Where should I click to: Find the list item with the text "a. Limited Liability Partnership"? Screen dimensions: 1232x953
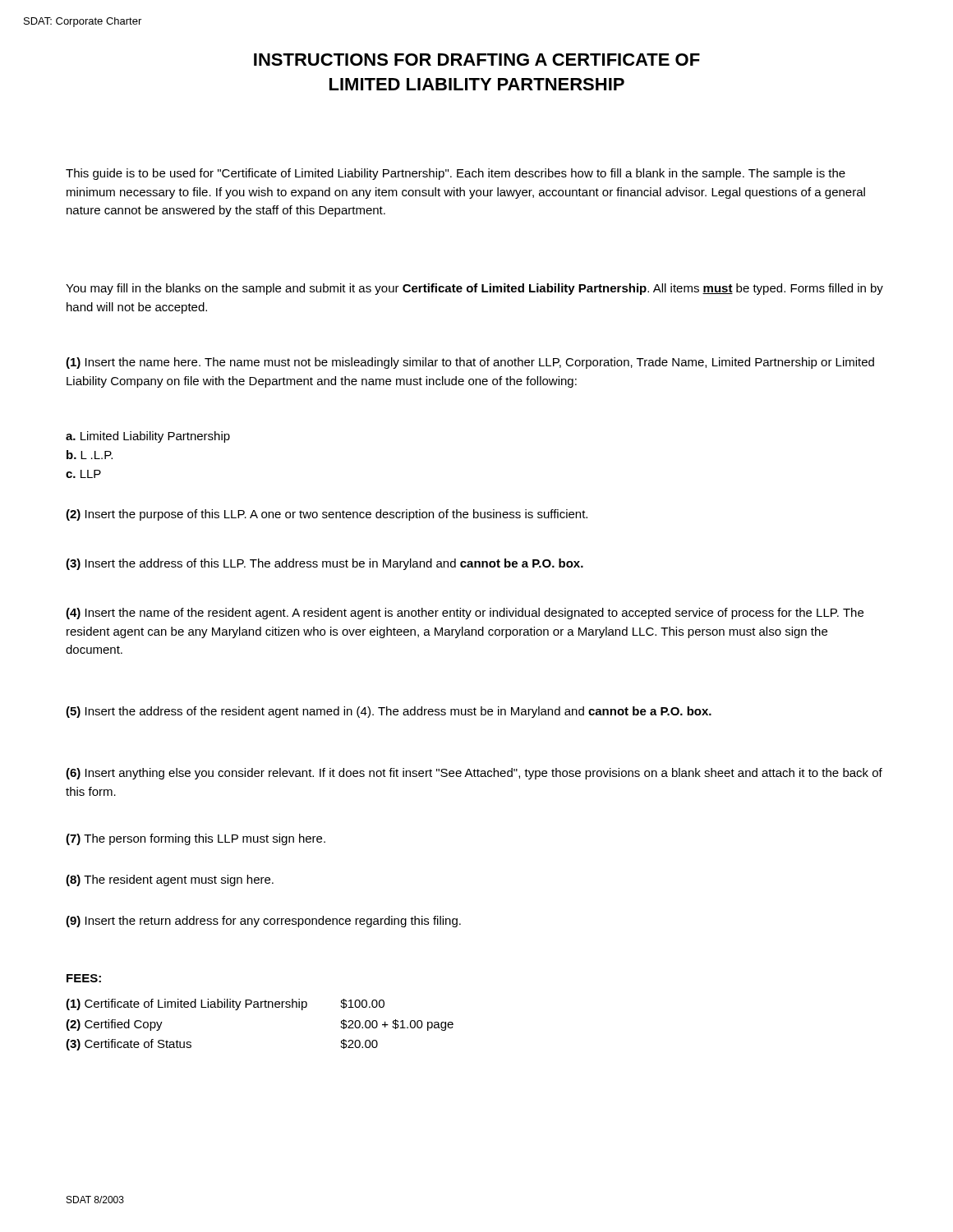point(148,436)
